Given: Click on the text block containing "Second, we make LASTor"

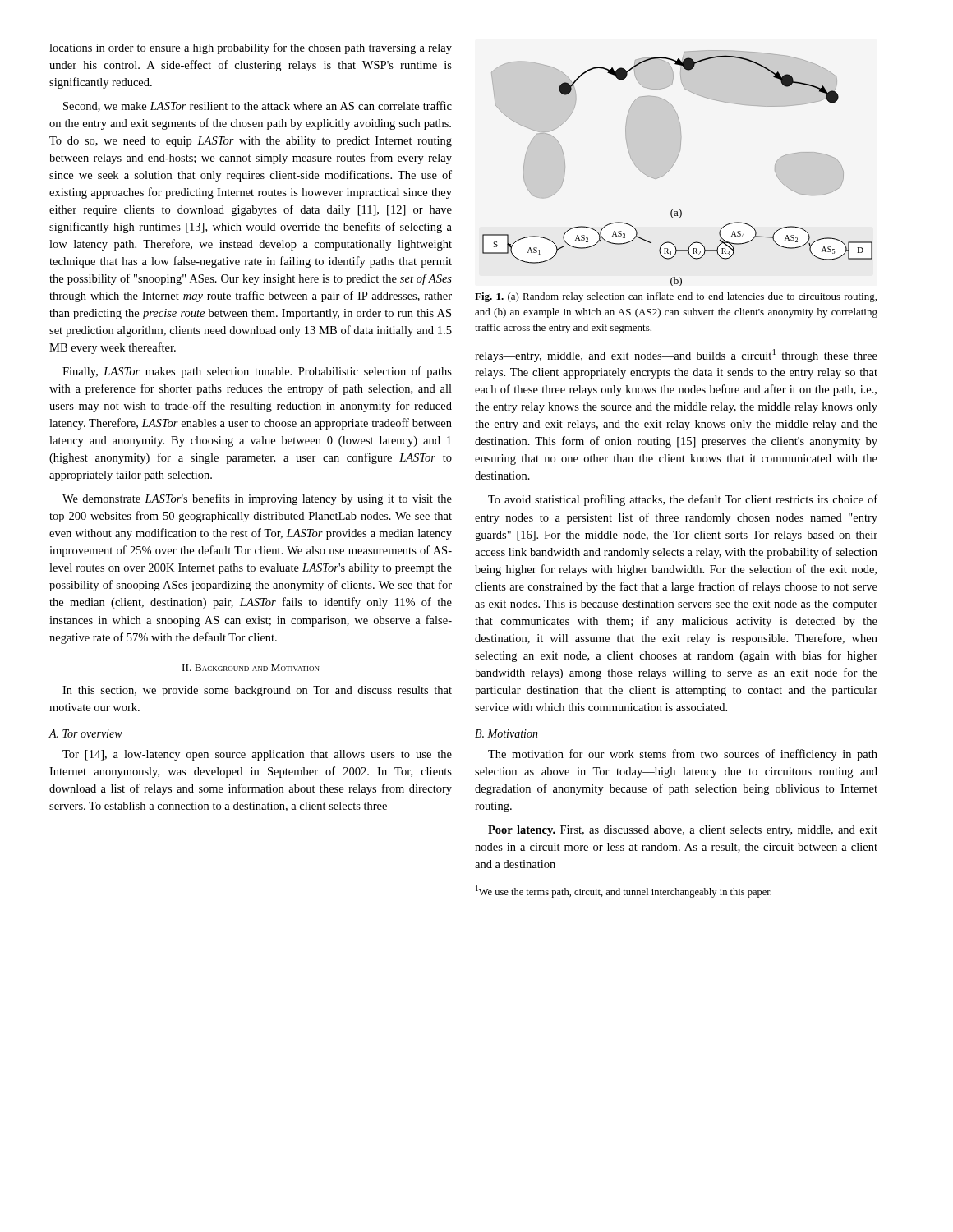Looking at the screenshot, I should pos(251,227).
